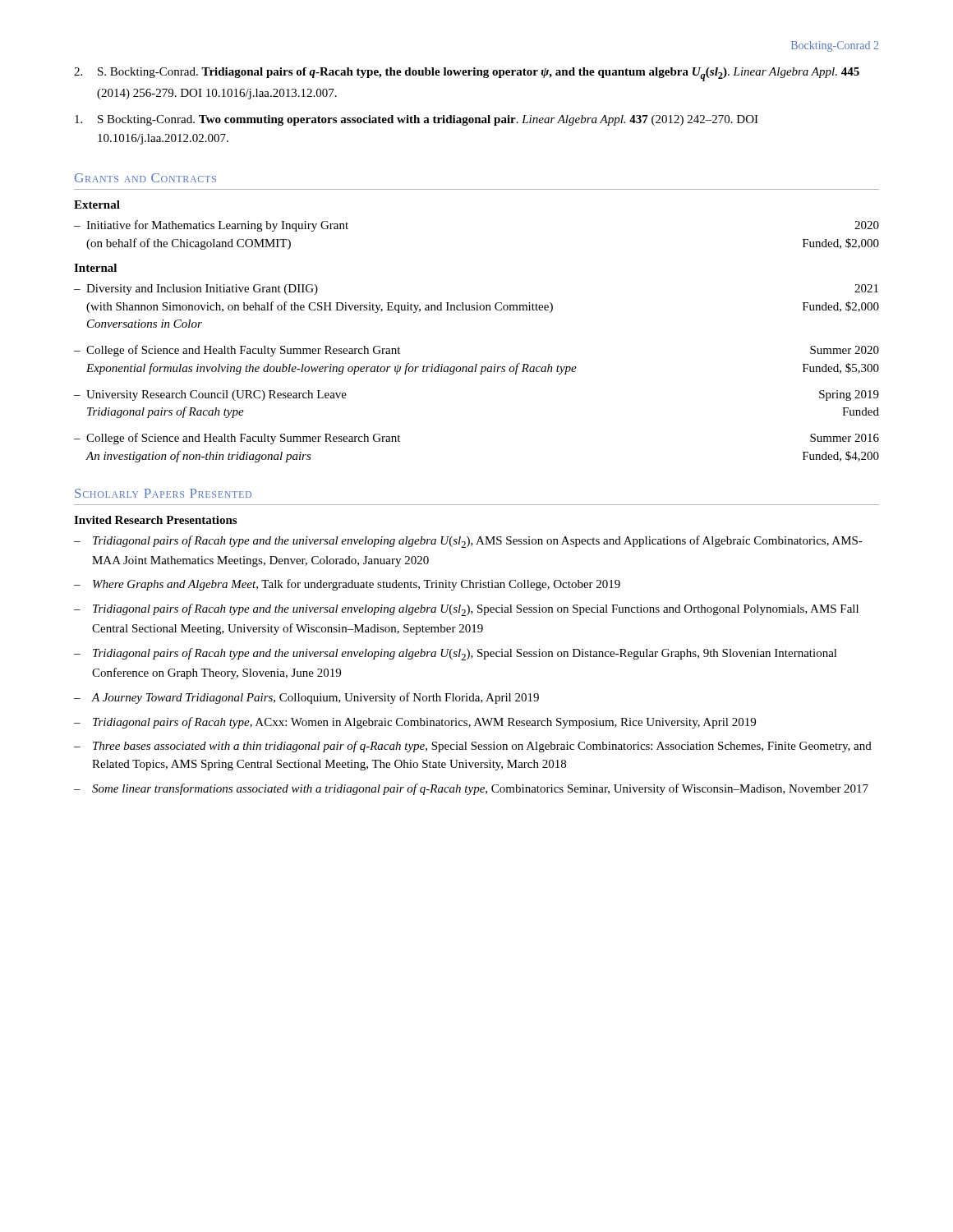
Task: Select the passage starting "S Bockting-Conrad. Two commuting"
Action: [476, 129]
